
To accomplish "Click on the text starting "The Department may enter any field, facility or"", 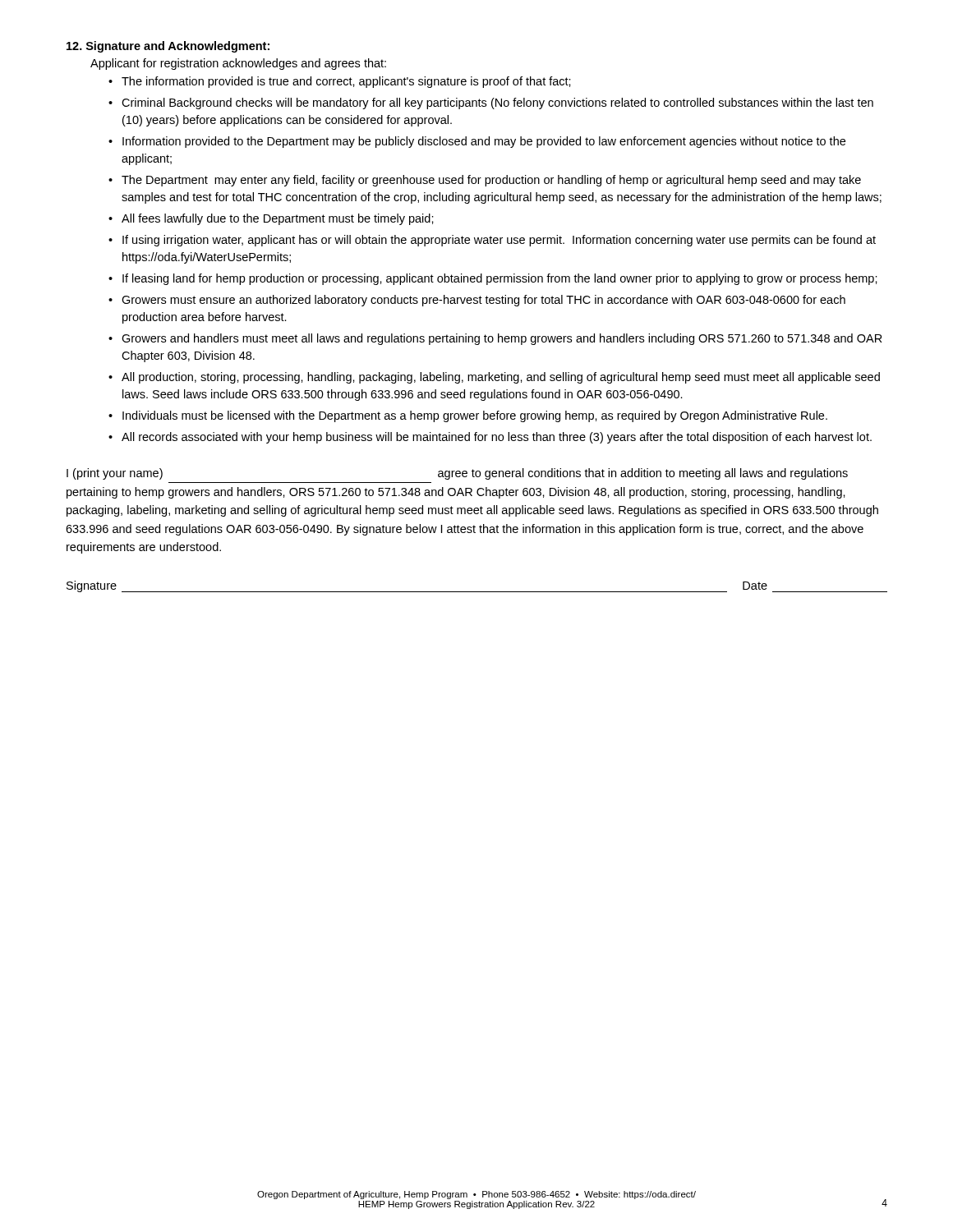I will pos(502,189).
